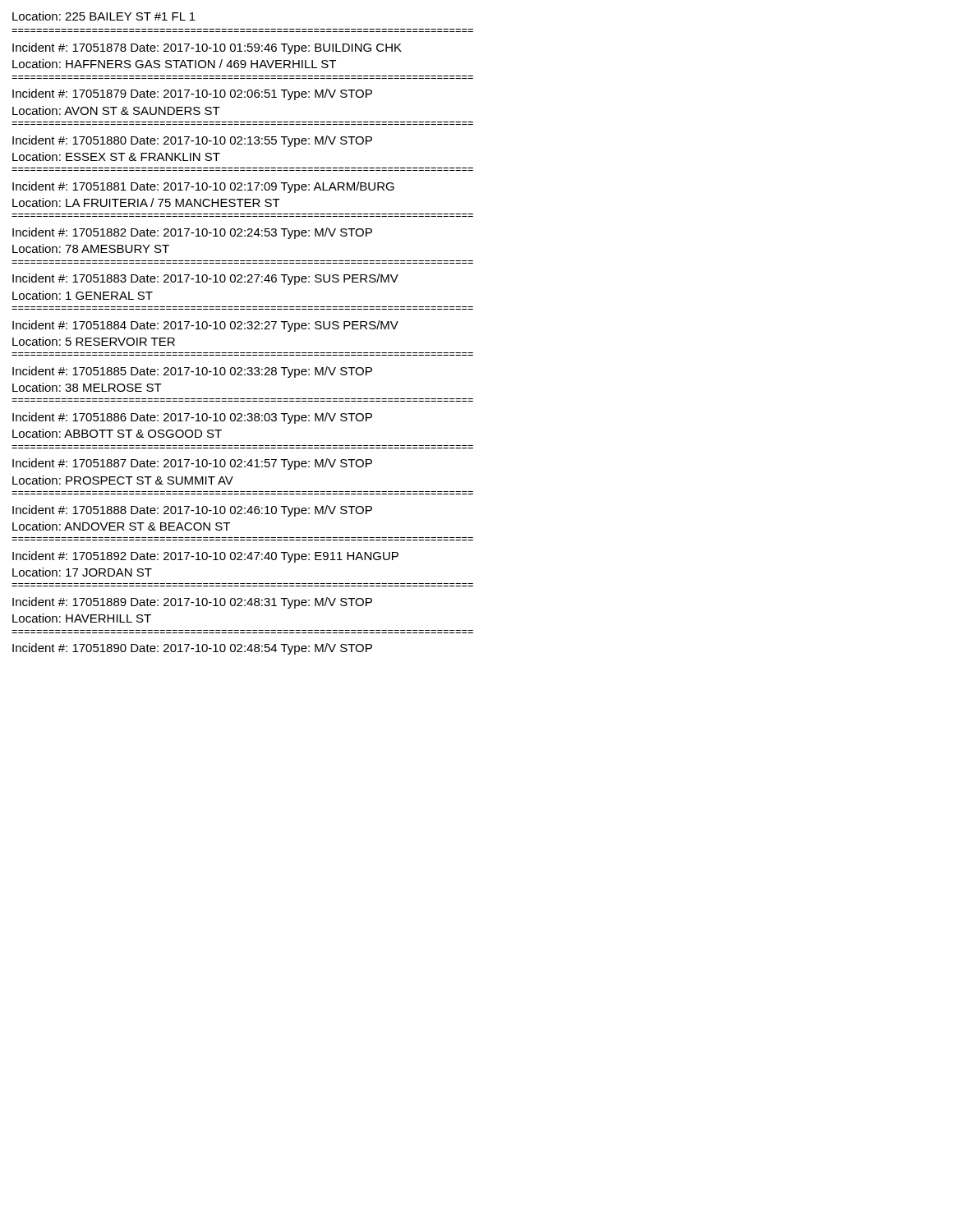
Task: Where is the passage that starts "=========================================================================== Incident #: 17051888 Date:"?
Action: click(192, 511)
